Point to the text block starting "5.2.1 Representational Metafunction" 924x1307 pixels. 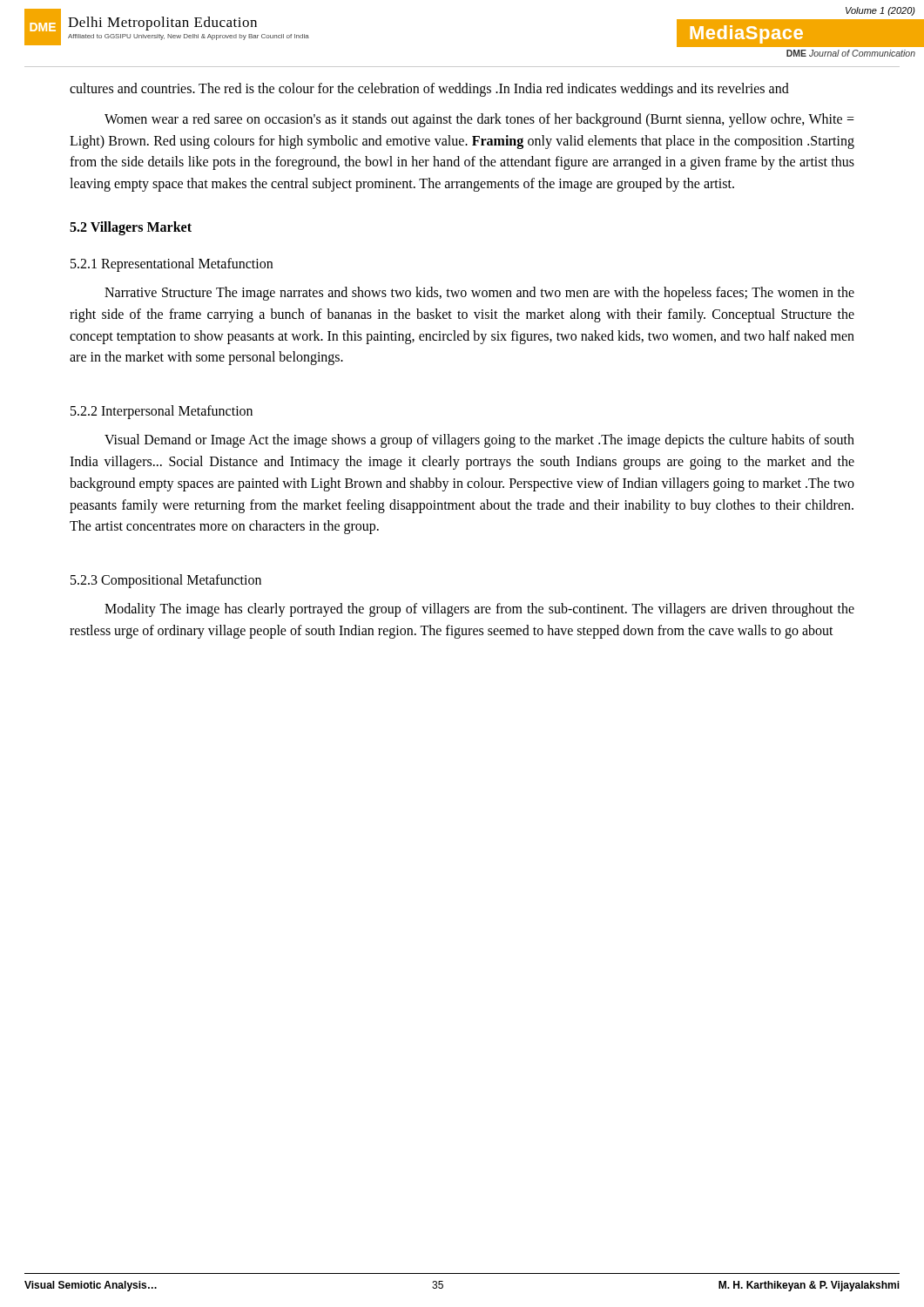click(172, 265)
